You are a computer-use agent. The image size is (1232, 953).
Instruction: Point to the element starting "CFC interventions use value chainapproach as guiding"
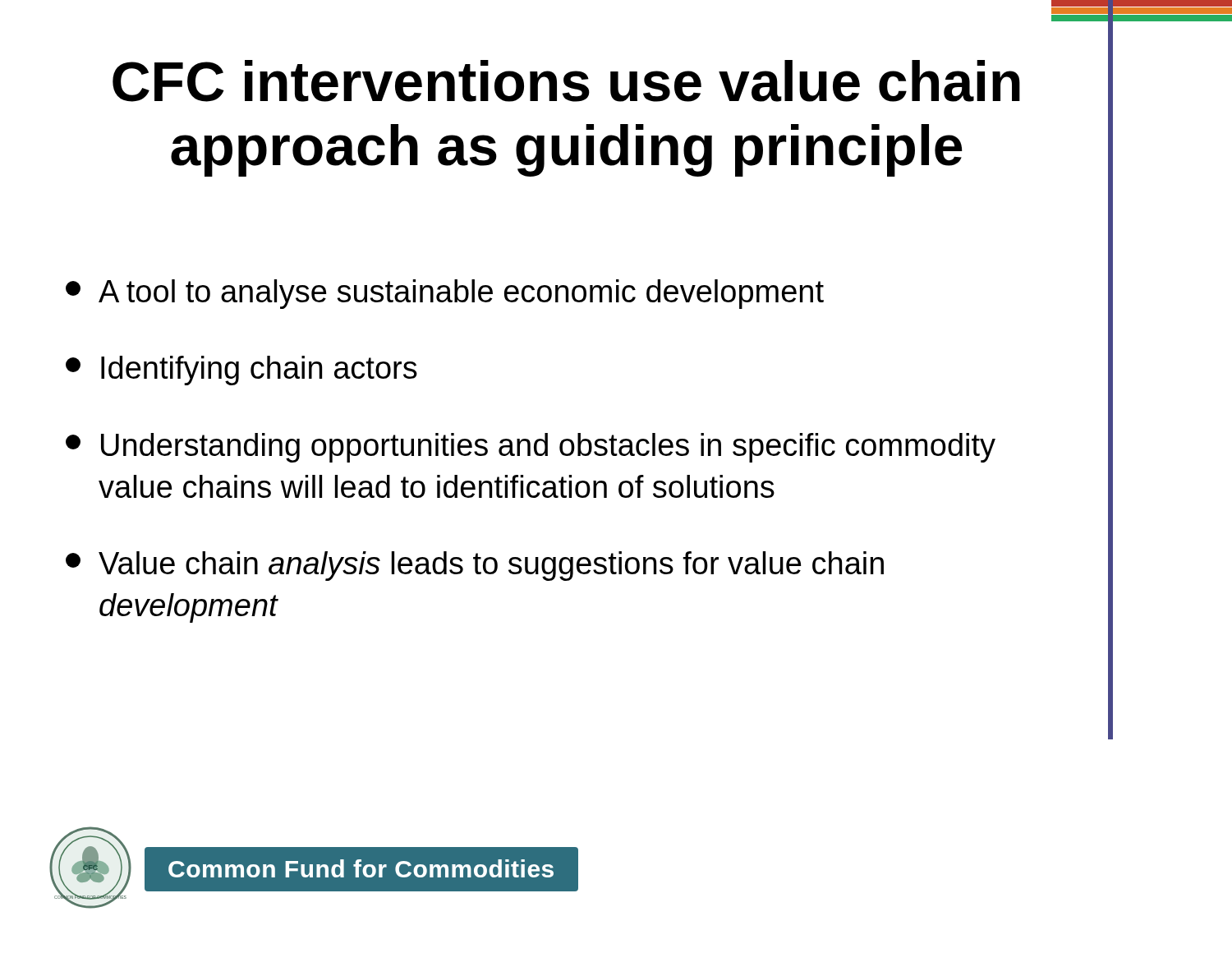567,114
